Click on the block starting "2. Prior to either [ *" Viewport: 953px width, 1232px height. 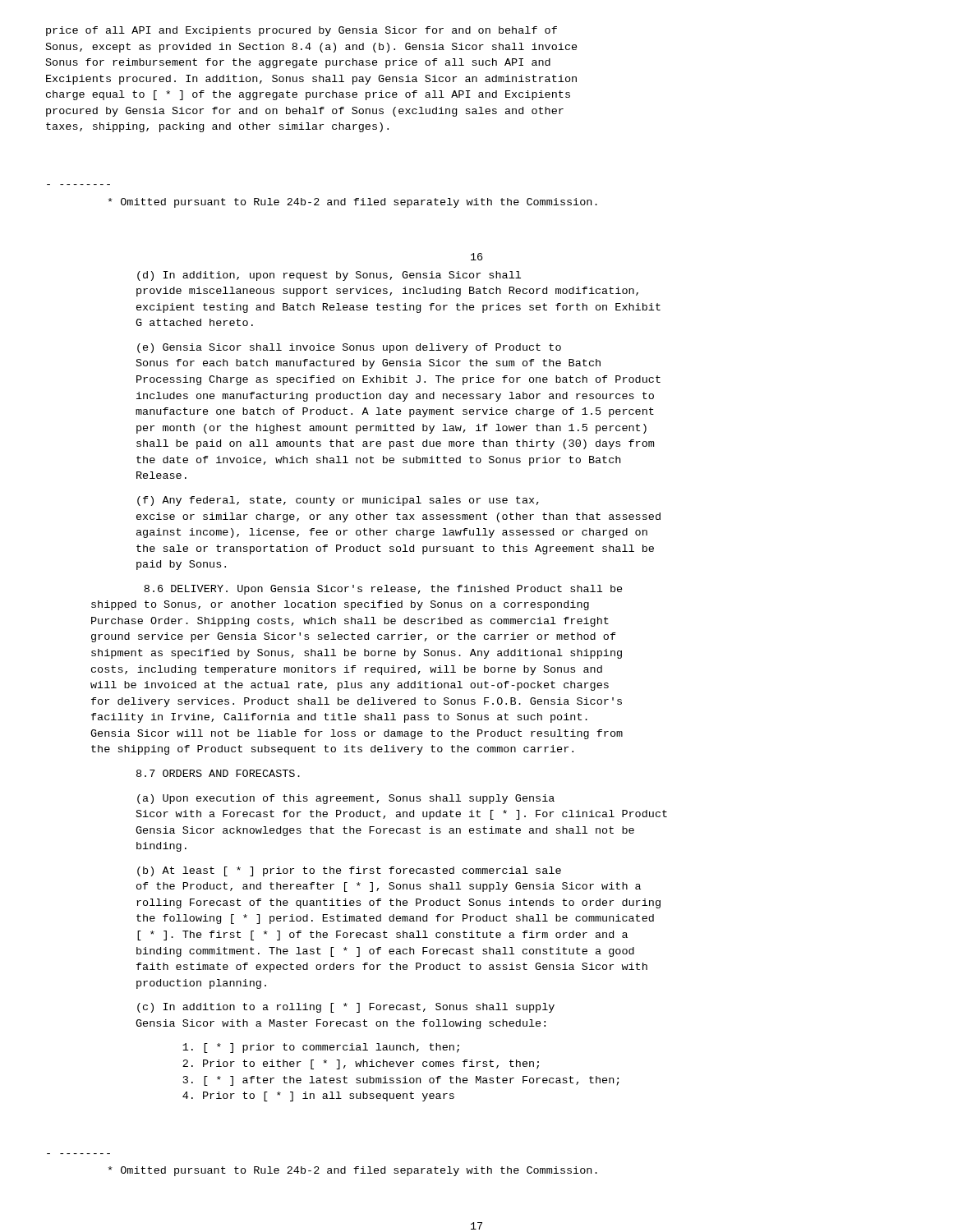(339, 1064)
